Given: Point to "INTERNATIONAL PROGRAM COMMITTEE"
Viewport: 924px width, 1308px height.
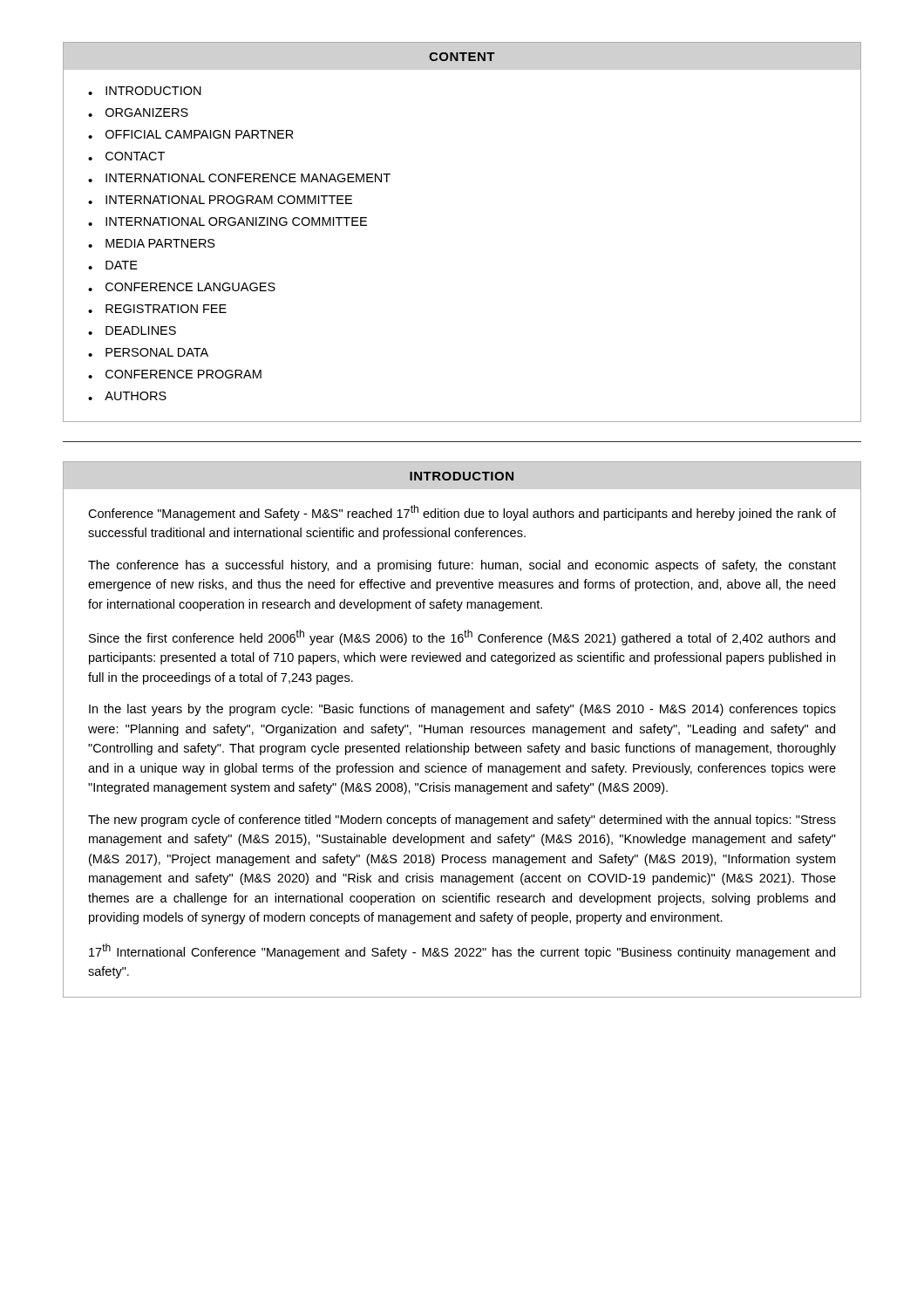Looking at the screenshot, I should click(x=229, y=200).
